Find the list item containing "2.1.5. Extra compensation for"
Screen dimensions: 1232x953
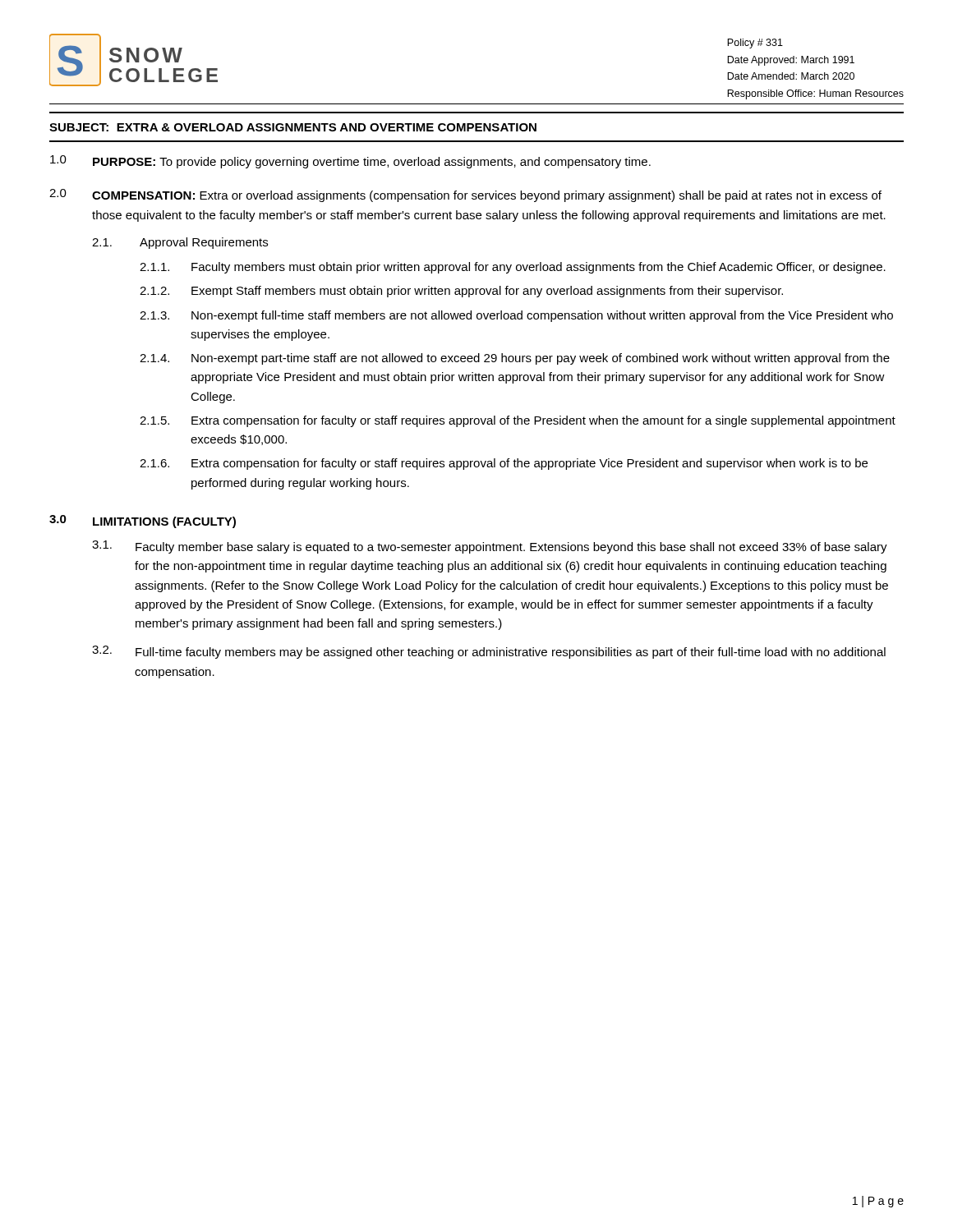click(522, 430)
